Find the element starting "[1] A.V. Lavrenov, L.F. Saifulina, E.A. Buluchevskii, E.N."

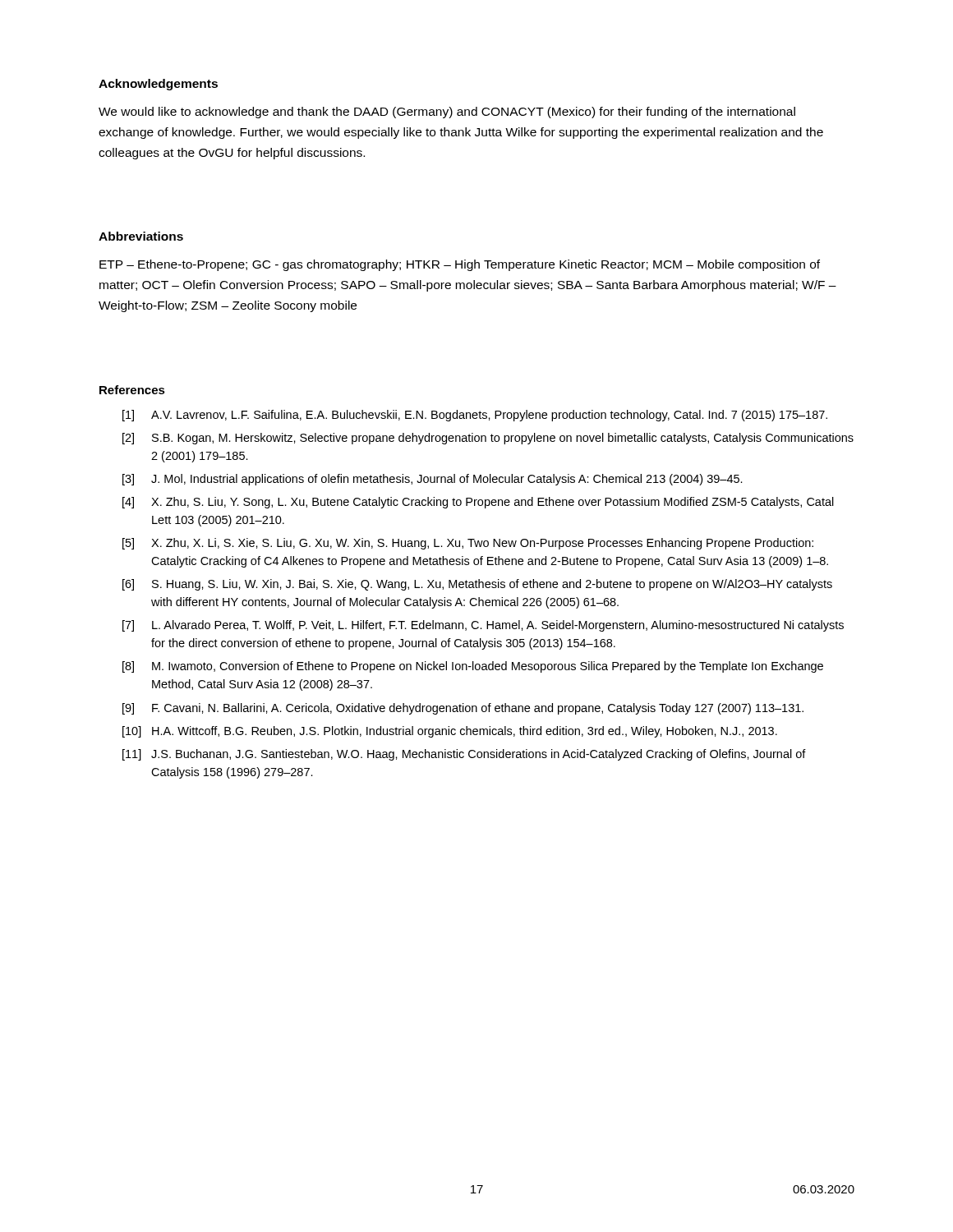(488, 415)
